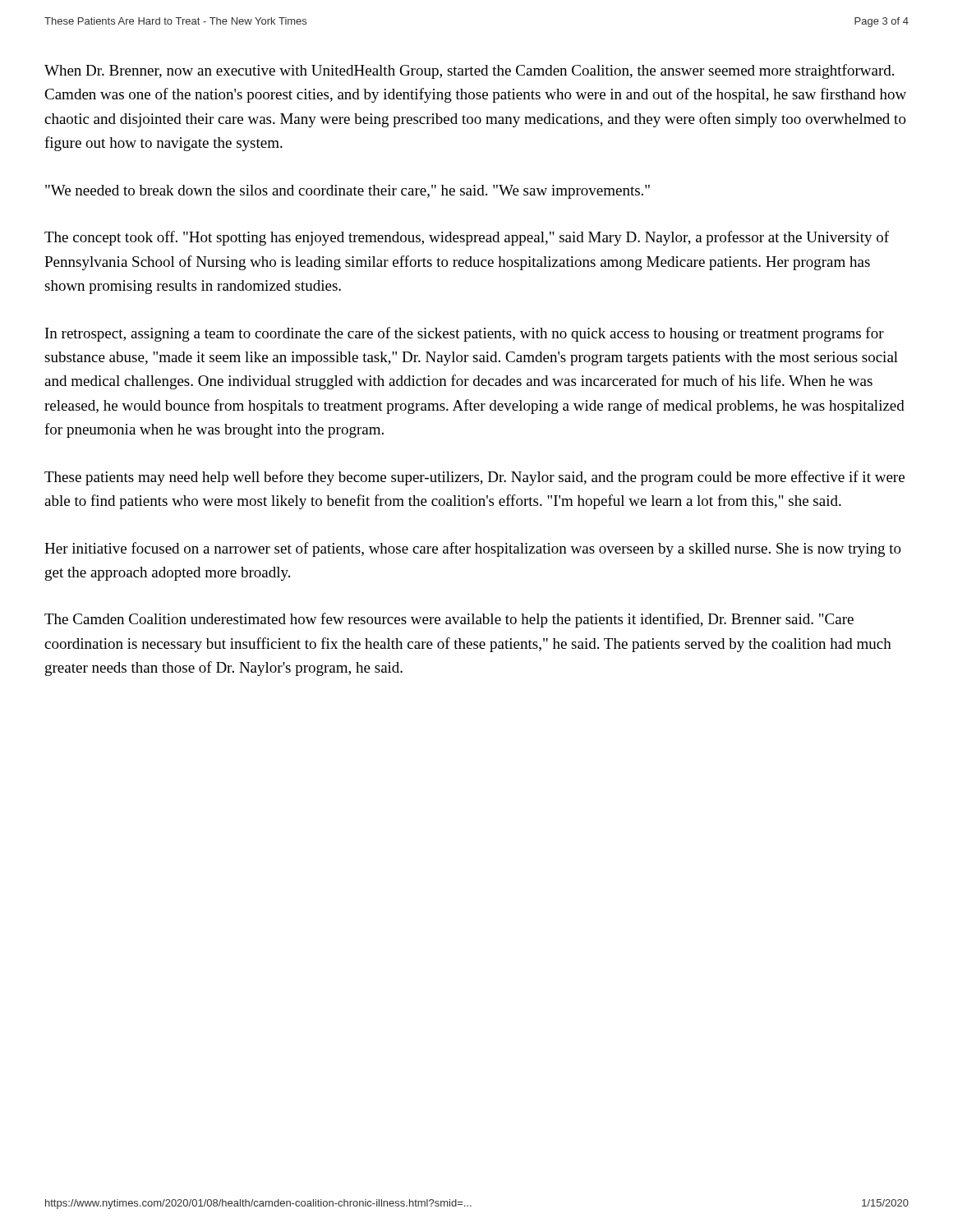Point to the element starting "The concept took off. "Hot spotting"
The image size is (953, 1232).
(x=467, y=261)
